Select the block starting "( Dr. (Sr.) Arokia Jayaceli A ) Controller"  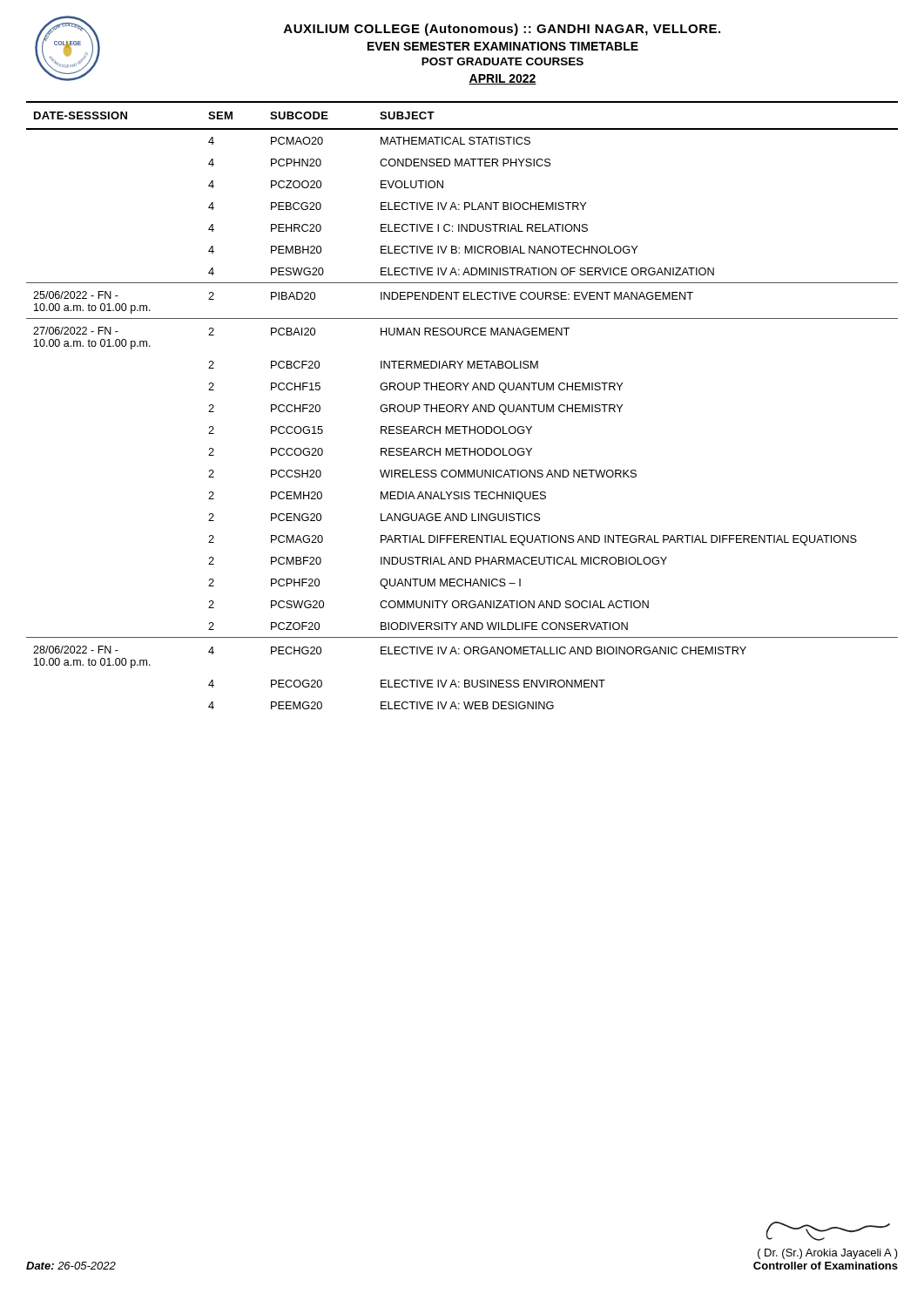[x=826, y=1239]
